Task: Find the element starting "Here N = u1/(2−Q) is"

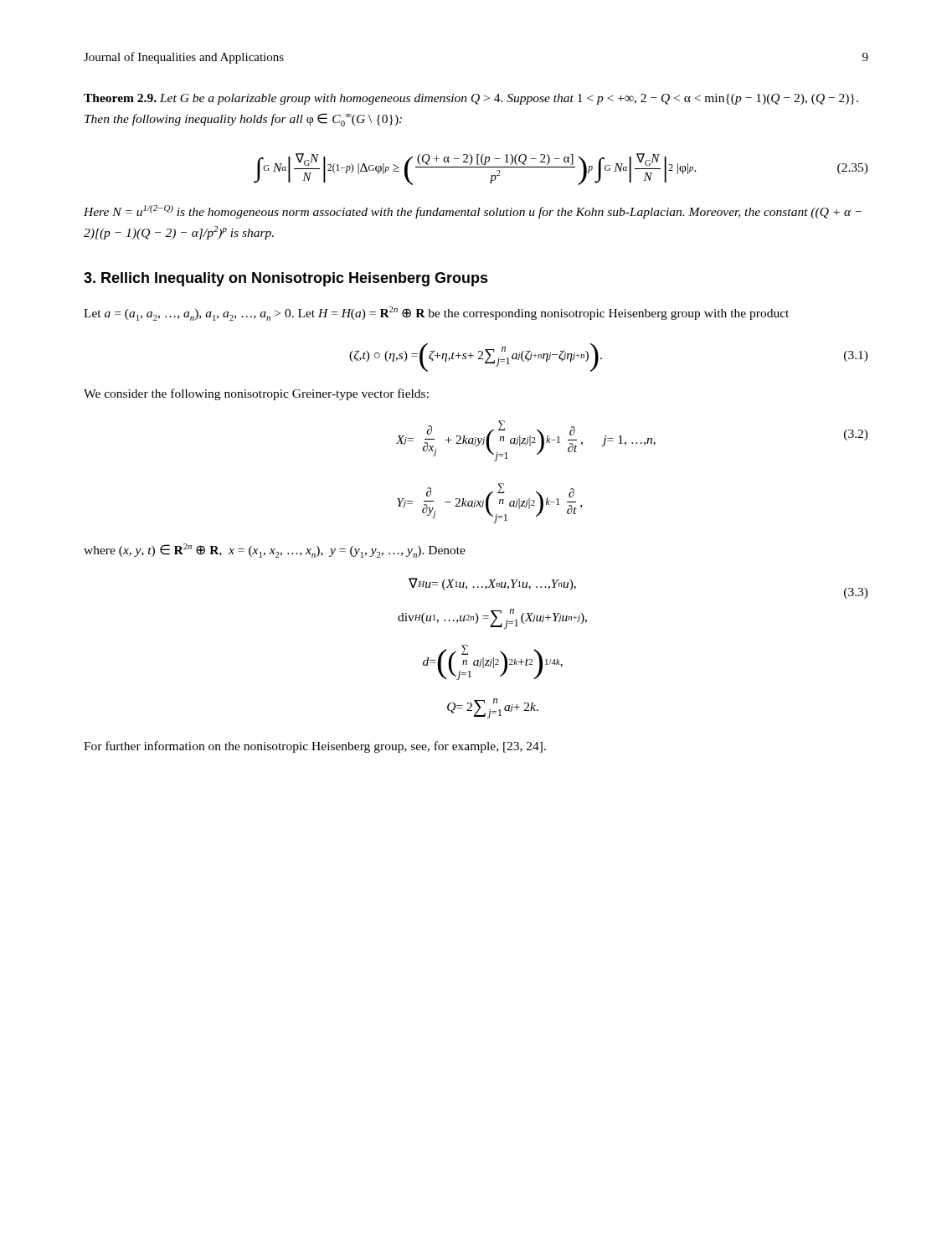Action: [473, 221]
